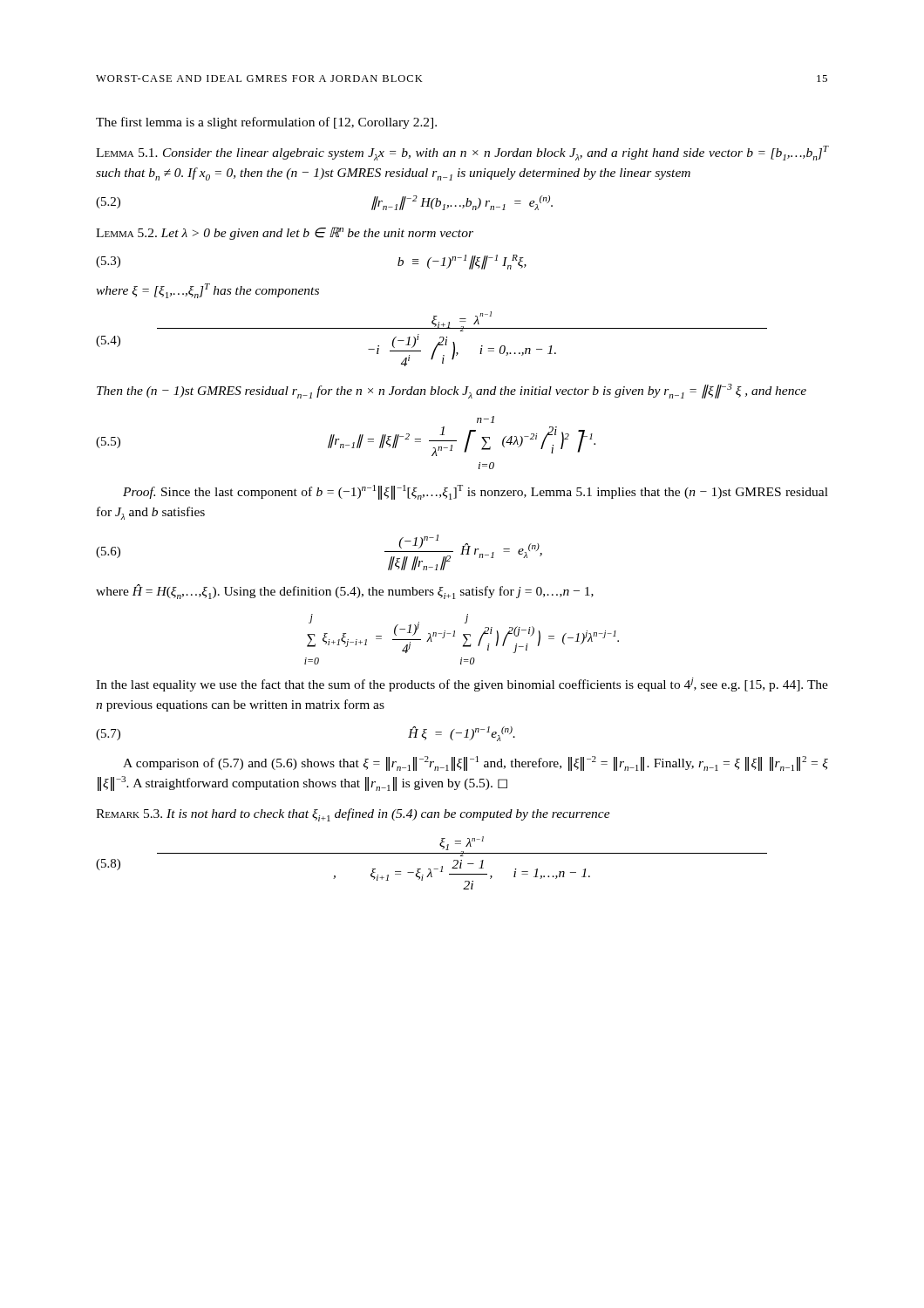The width and height of the screenshot is (924, 1308).
Task: Navigate to the text block starting "j ∑ i=0"
Action: 462,639
